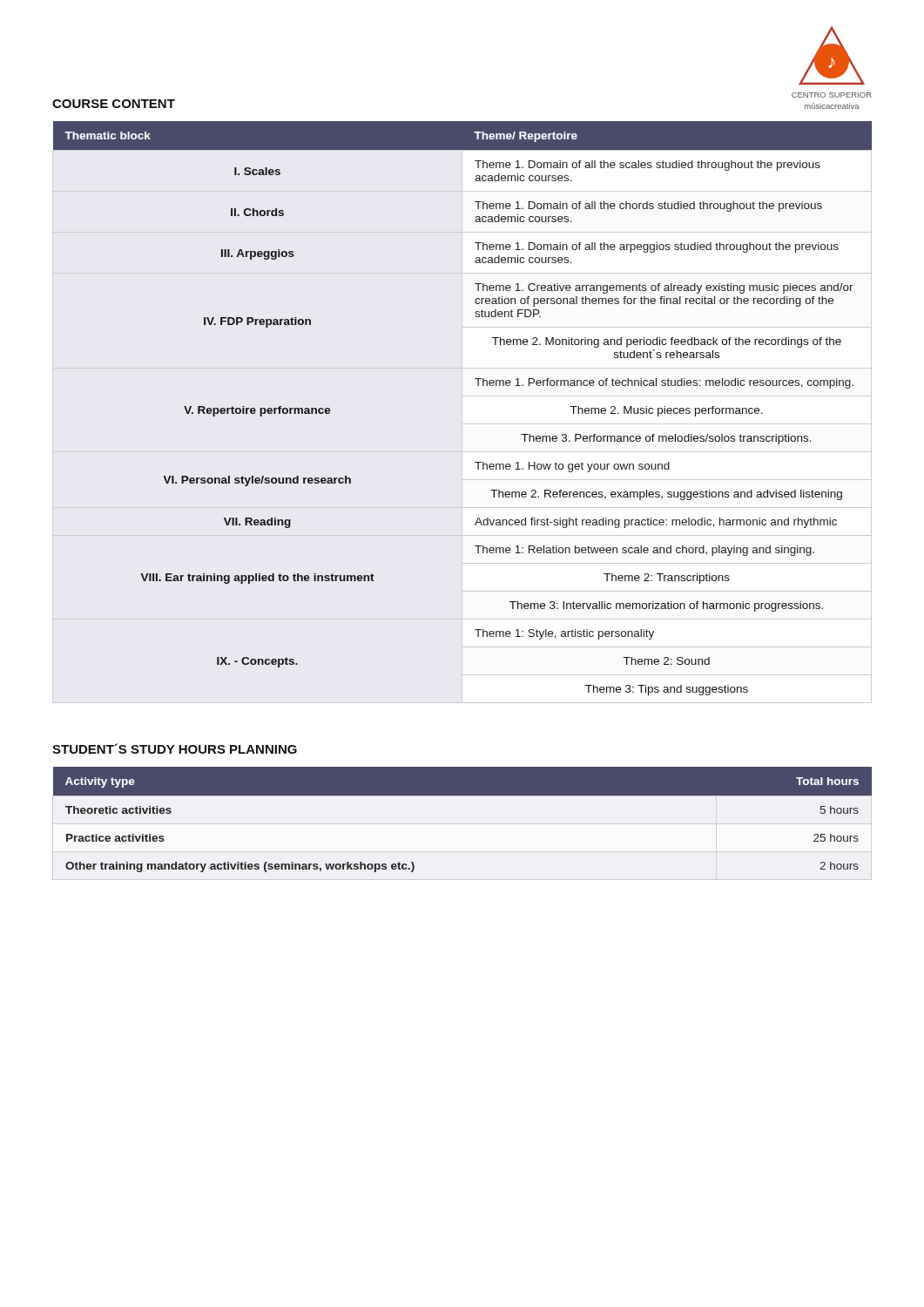Click on the section header that says "STUDENT´S STUDY HOURS PLANNING"
This screenshot has height=1307, width=924.
point(175,749)
